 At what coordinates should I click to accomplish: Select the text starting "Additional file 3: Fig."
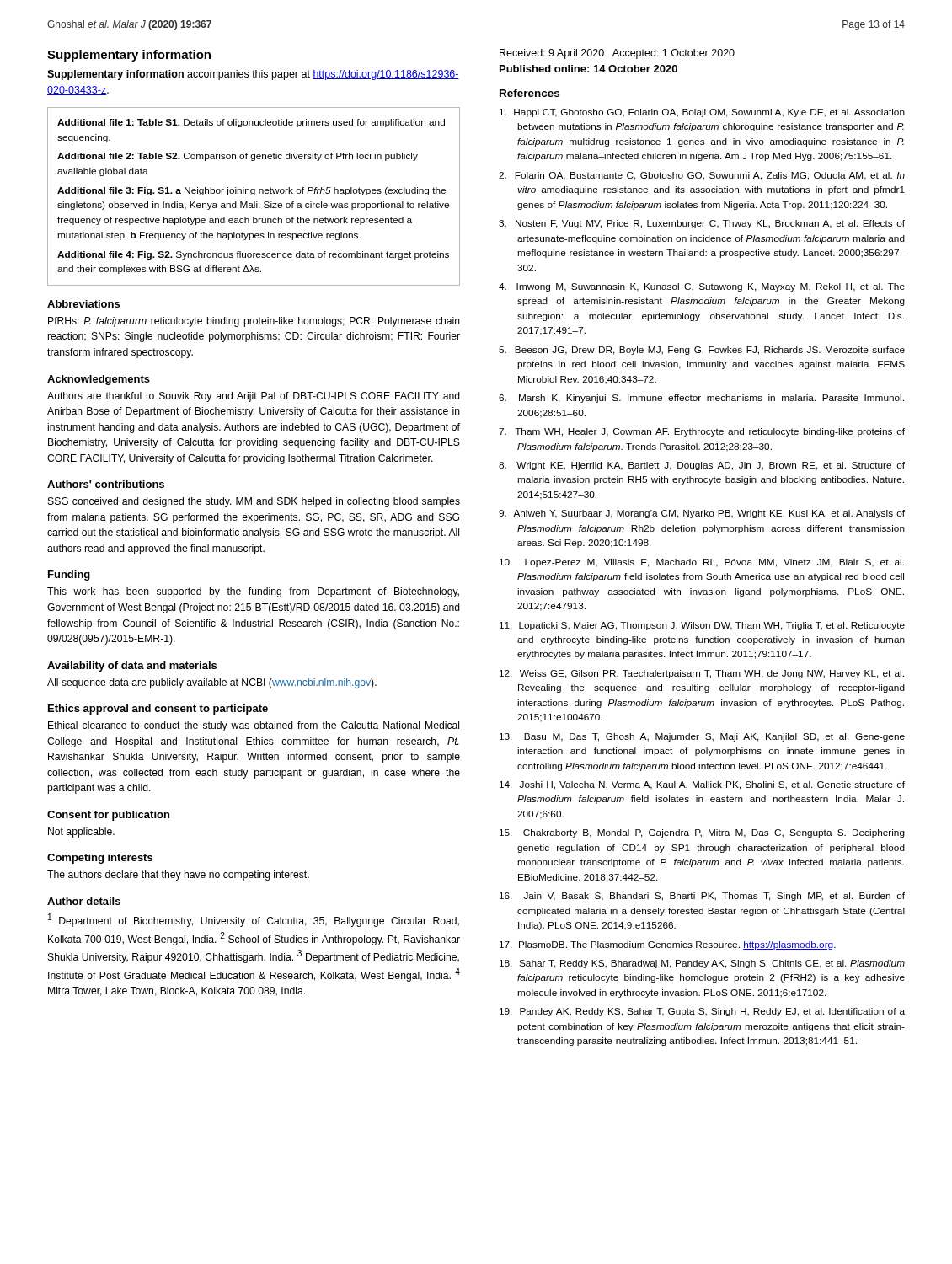(x=253, y=213)
